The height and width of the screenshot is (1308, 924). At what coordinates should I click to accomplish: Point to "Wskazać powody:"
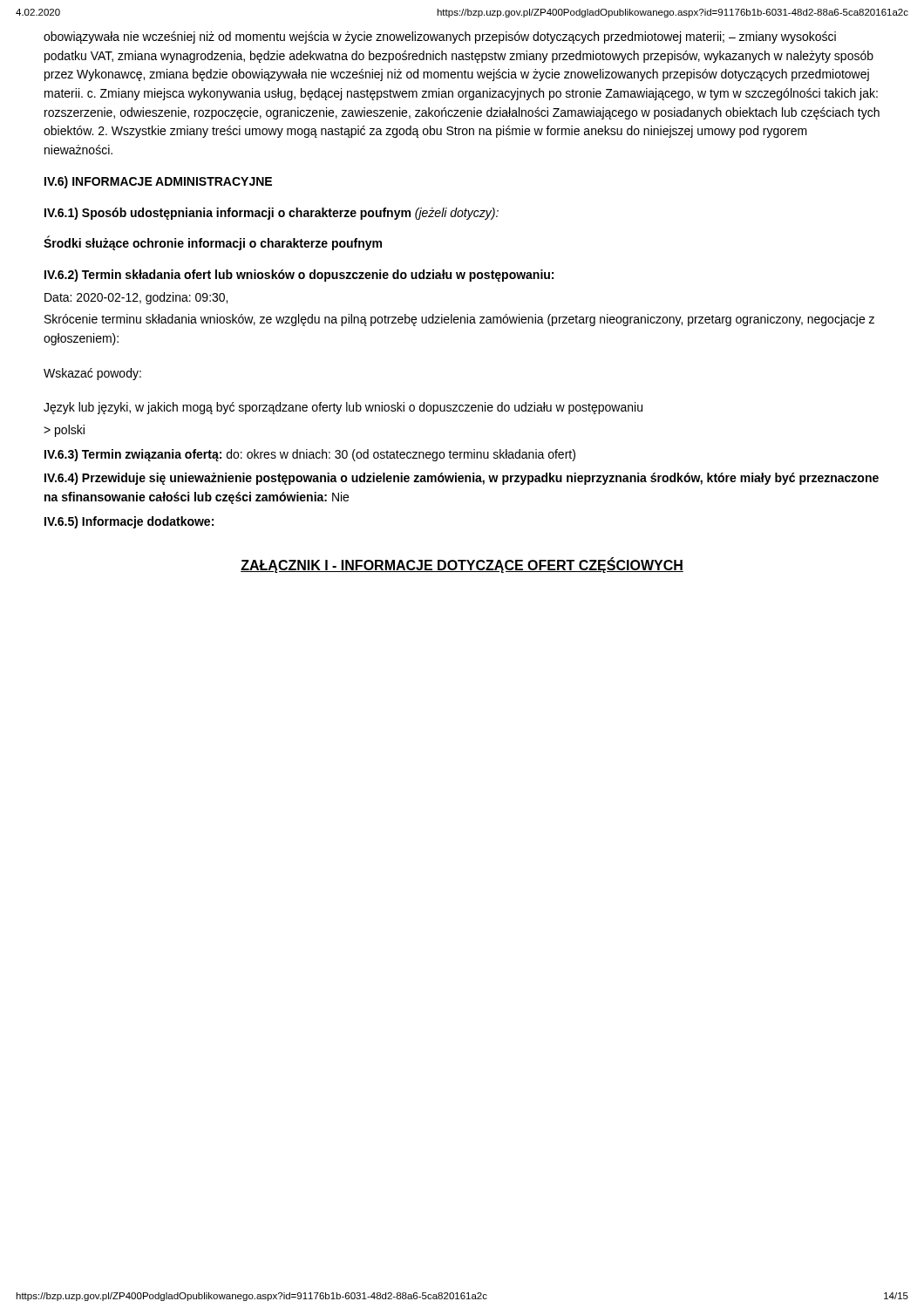[x=92, y=374]
